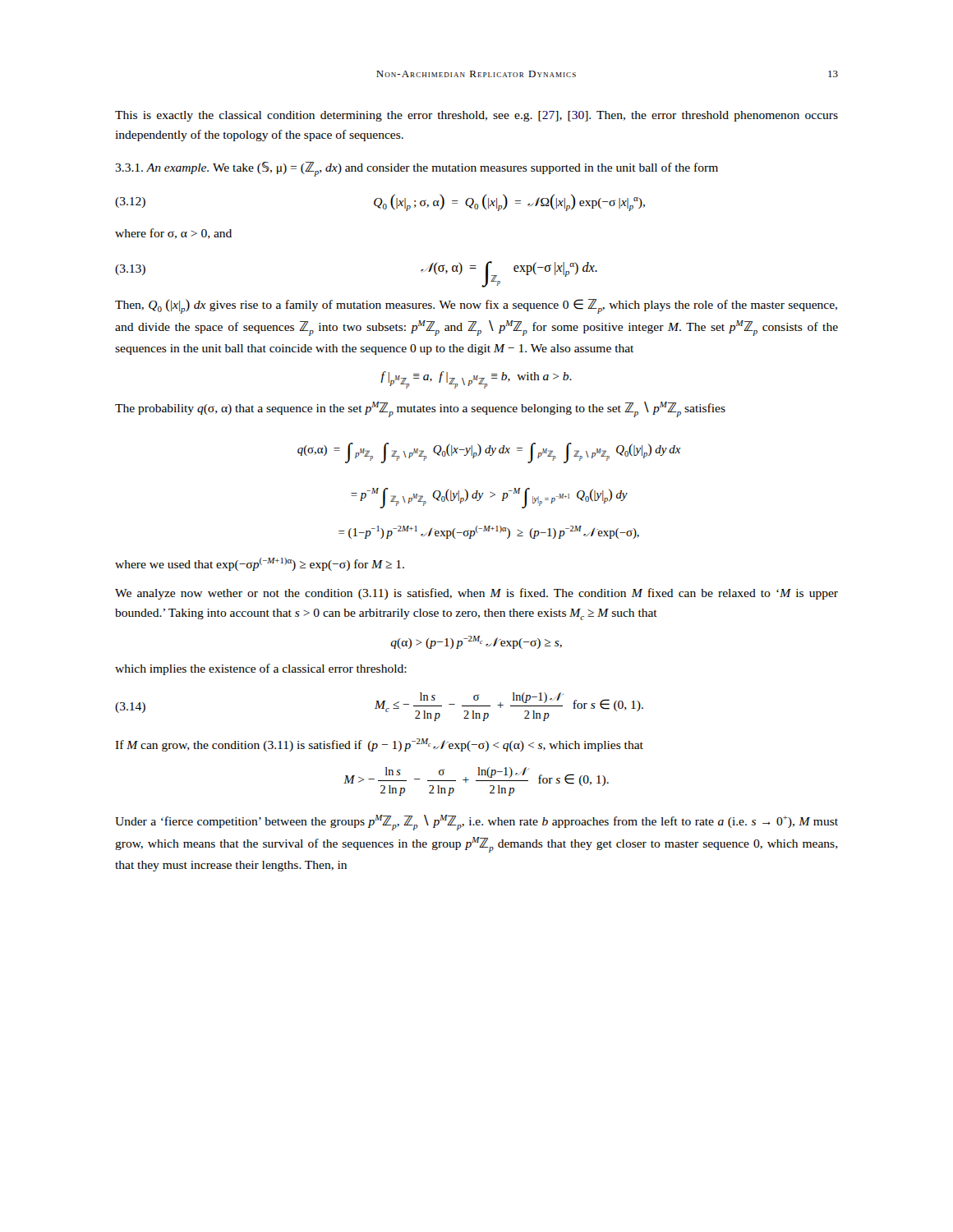Locate the text block containing "The probability q(σ, α) that a sequence"

(420, 408)
